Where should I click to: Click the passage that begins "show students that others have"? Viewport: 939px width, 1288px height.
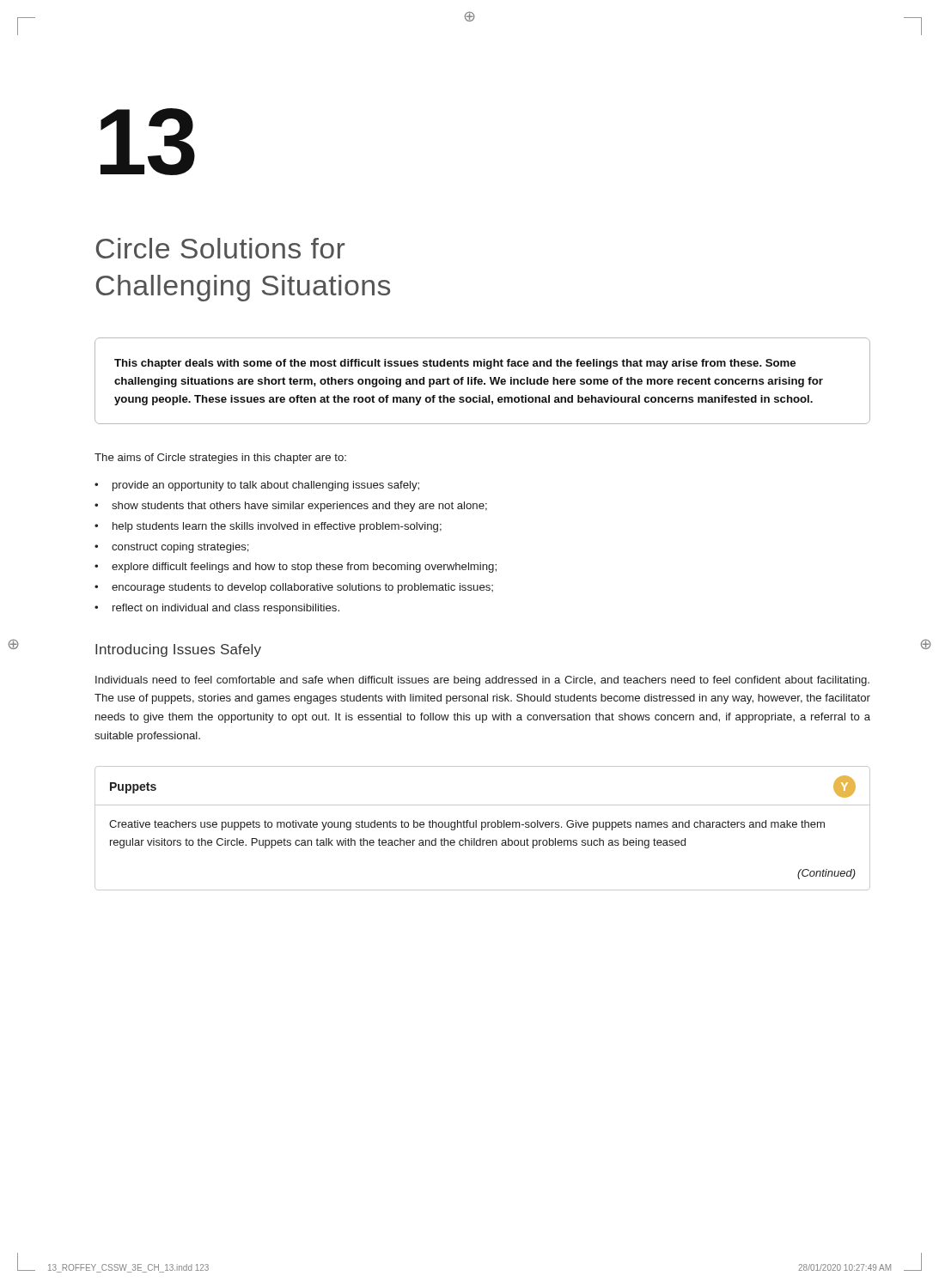[x=300, y=505]
